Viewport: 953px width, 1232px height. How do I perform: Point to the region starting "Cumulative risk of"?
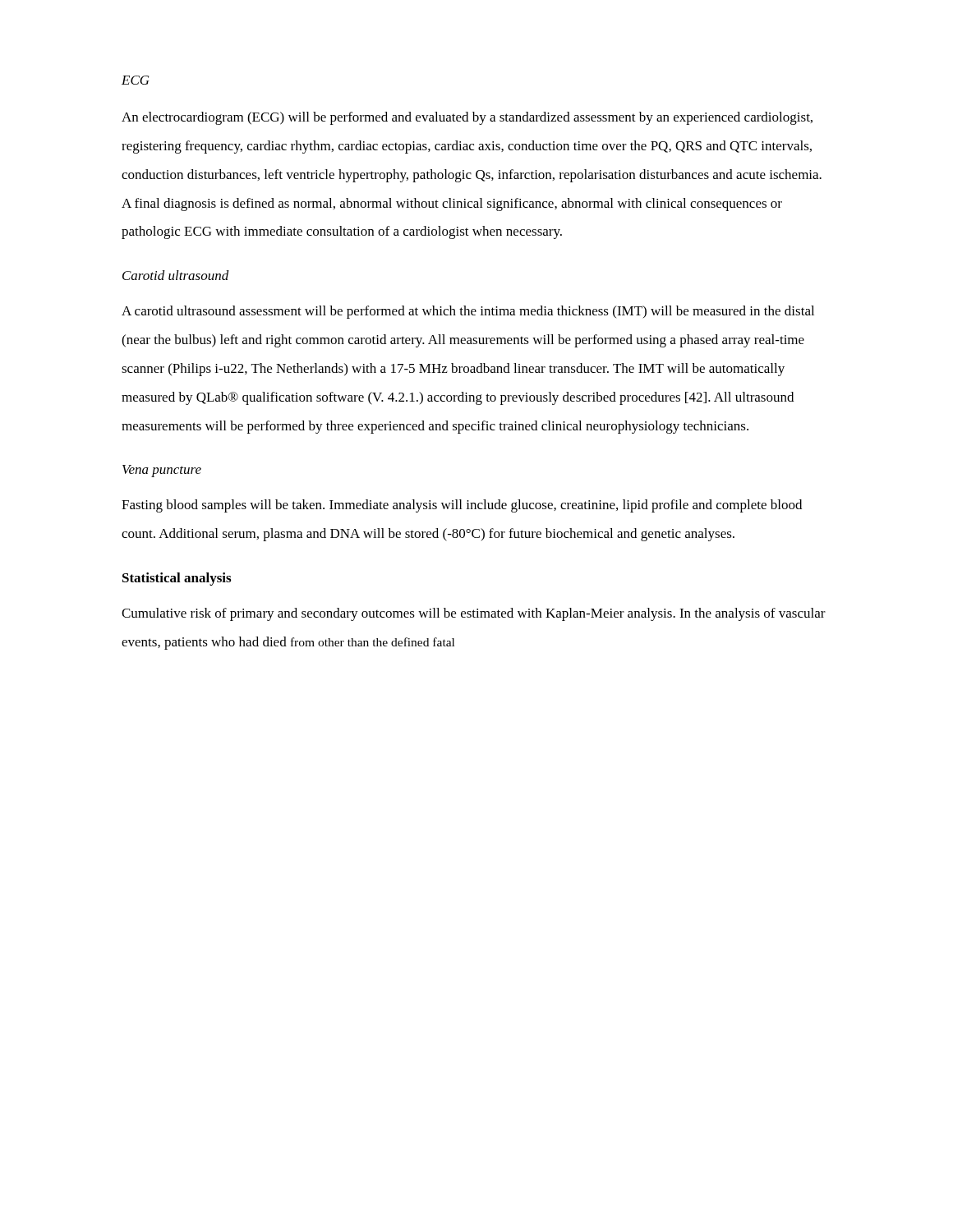click(476, 628)
